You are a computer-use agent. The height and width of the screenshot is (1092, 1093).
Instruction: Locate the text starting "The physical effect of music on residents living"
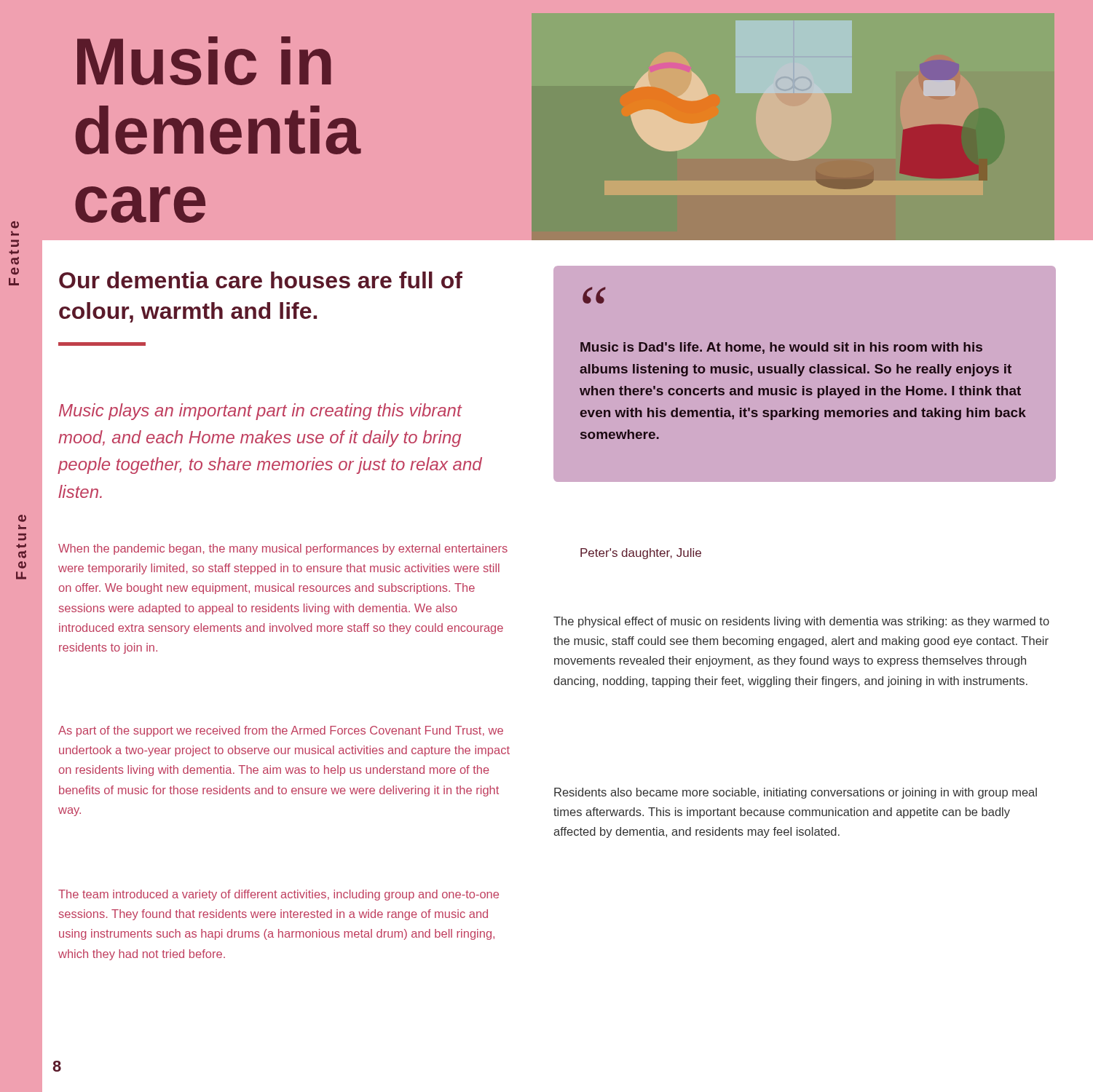tap(805, 651)
